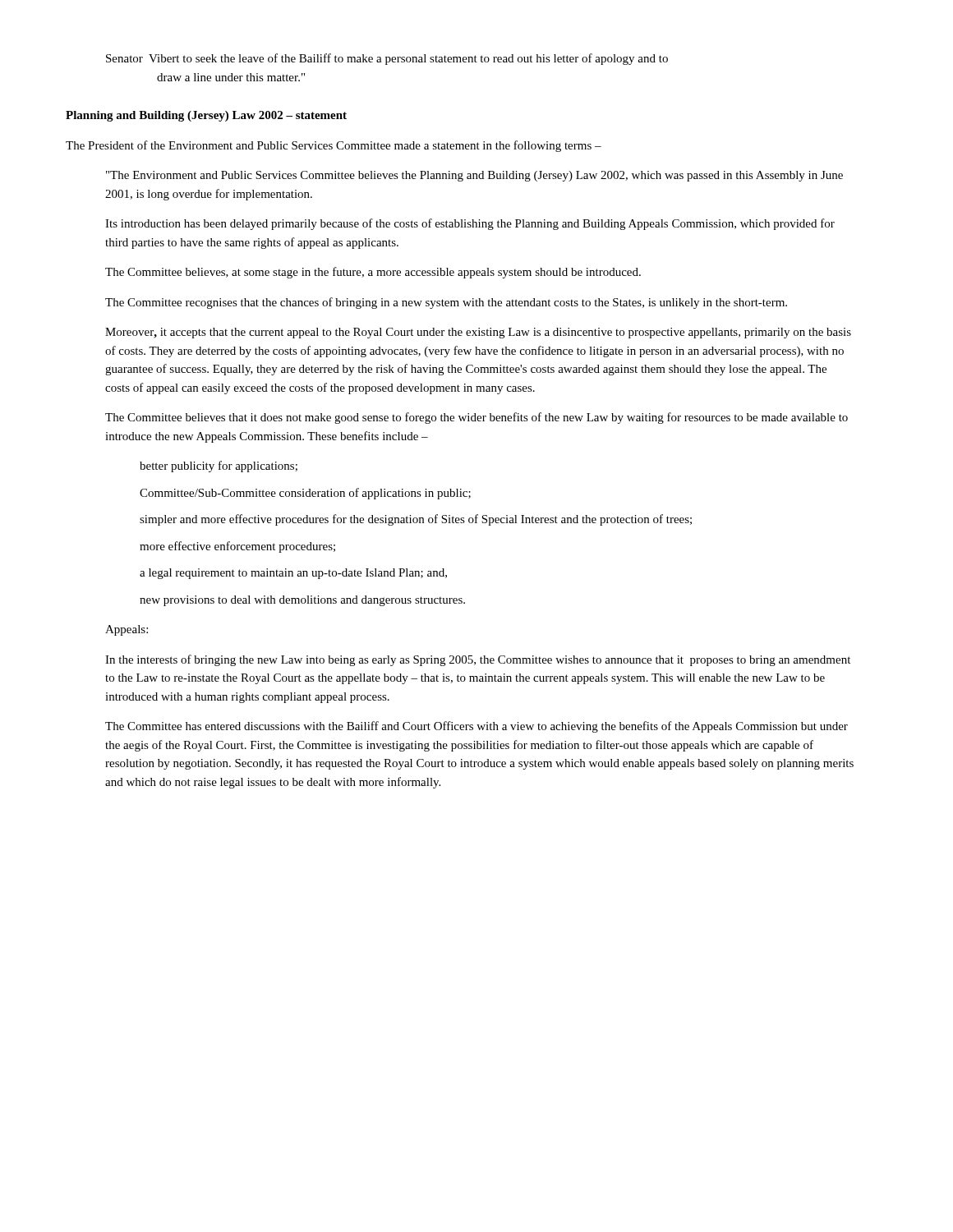The height and width of the screenshot is (1232, 953).
Task: Where is the passage that starts "The Committee recognises that the"?
Action: click(447, 302)
